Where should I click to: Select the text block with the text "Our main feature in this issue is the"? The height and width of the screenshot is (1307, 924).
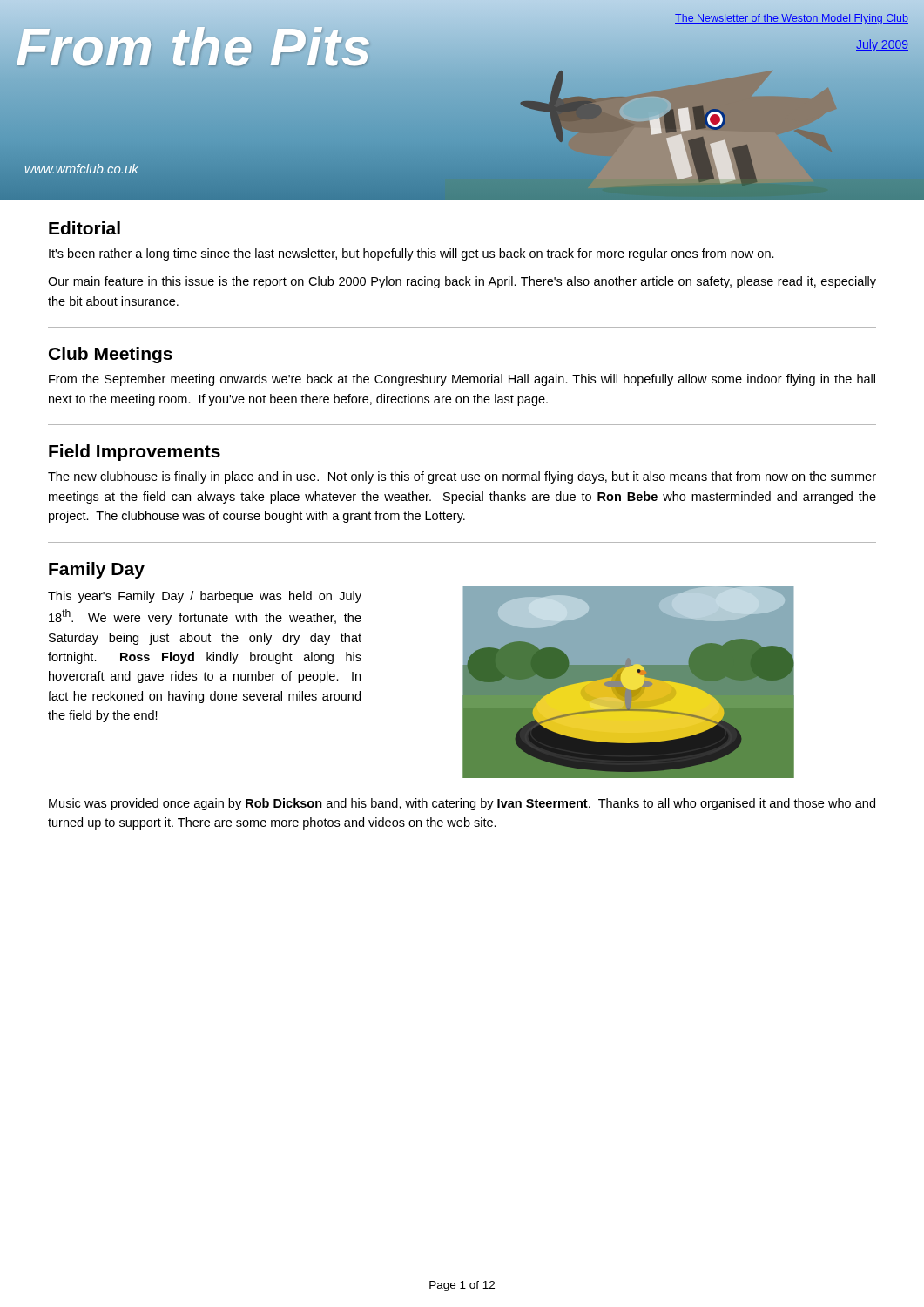coord(462,292)
